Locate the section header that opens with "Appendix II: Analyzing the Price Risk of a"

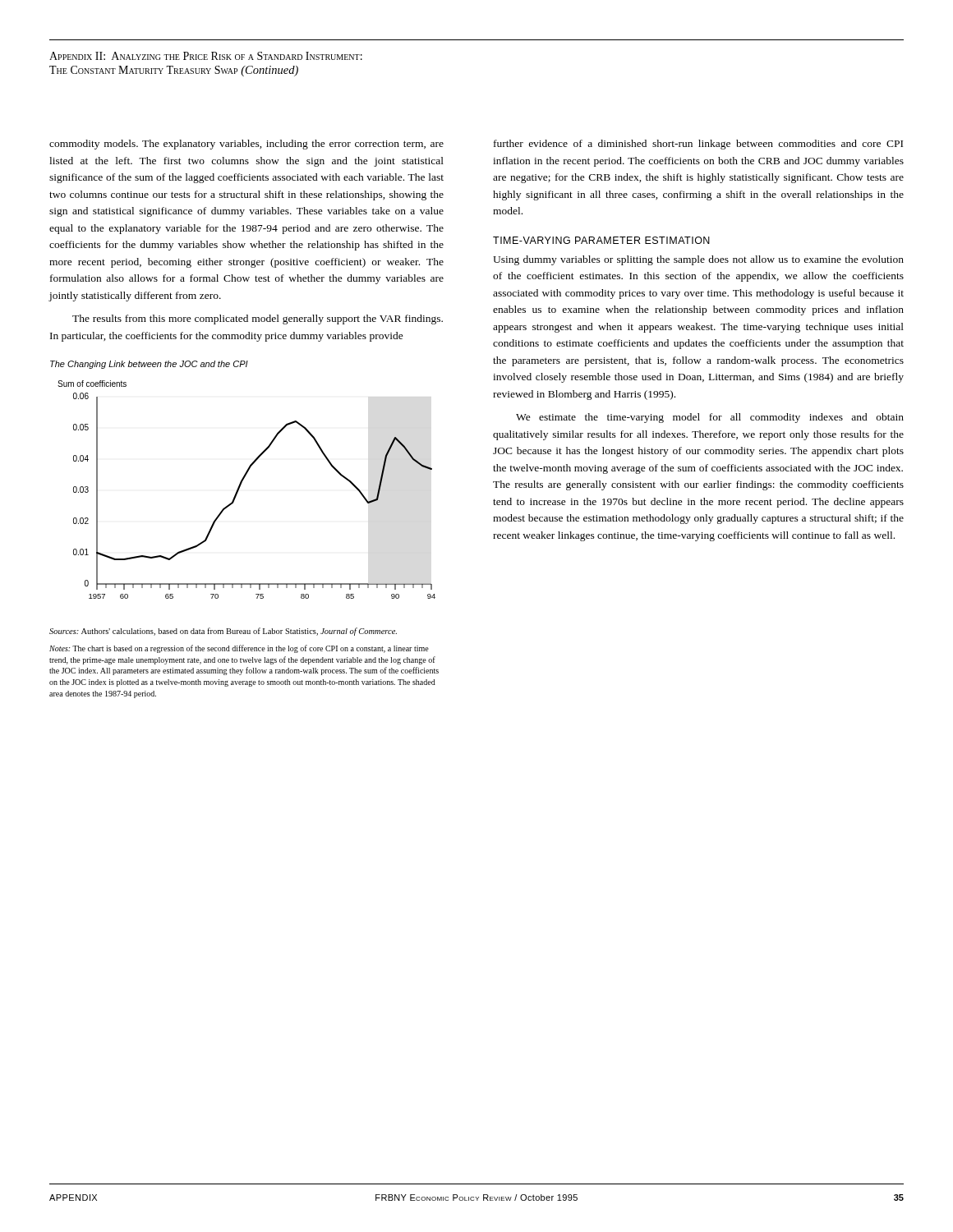206,56
